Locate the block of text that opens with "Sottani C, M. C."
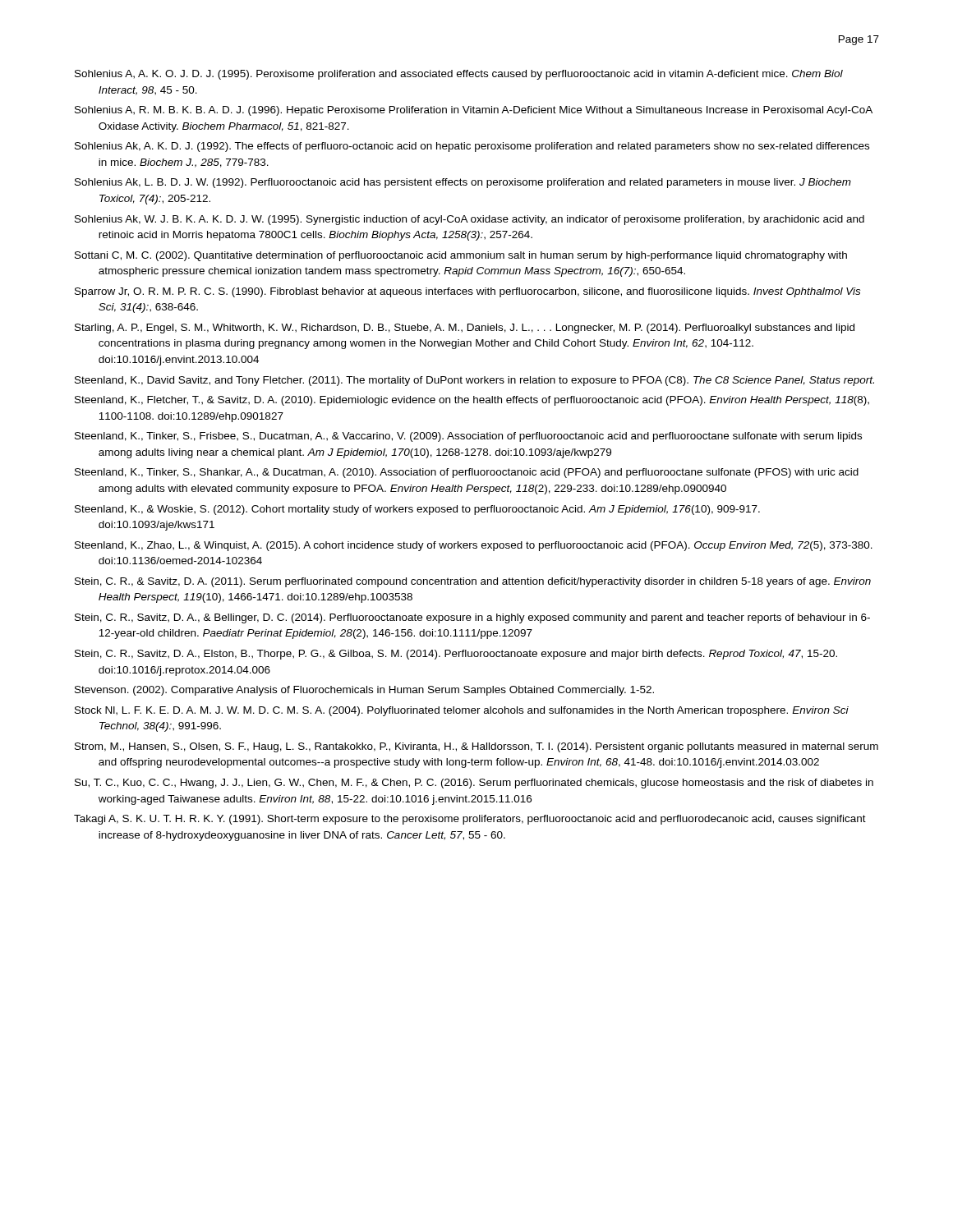The width and height of the screenshot is (953, 1232). pyautogui.click(x=461, y=263)
